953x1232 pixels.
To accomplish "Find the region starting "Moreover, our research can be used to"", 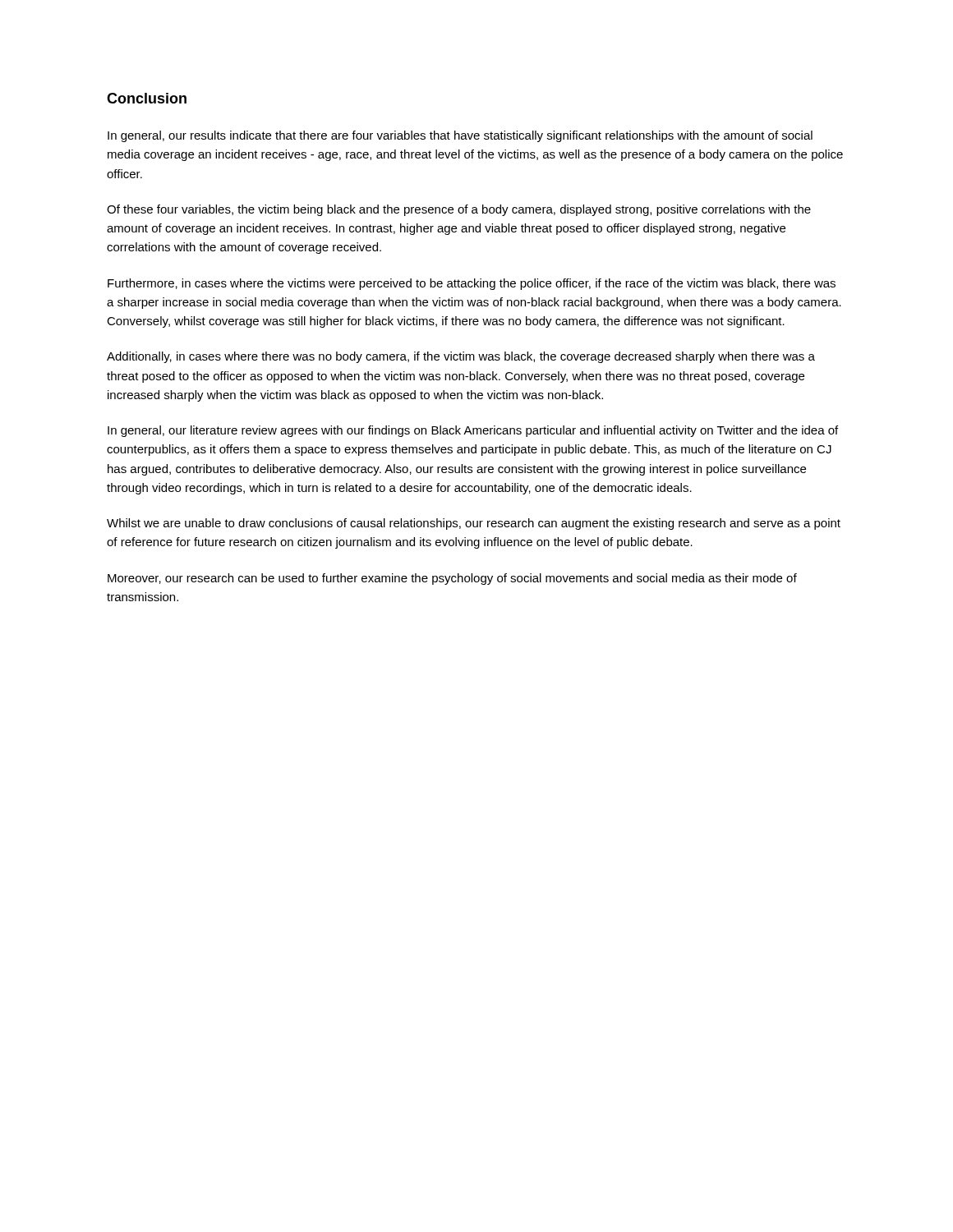I will [452, 587].
